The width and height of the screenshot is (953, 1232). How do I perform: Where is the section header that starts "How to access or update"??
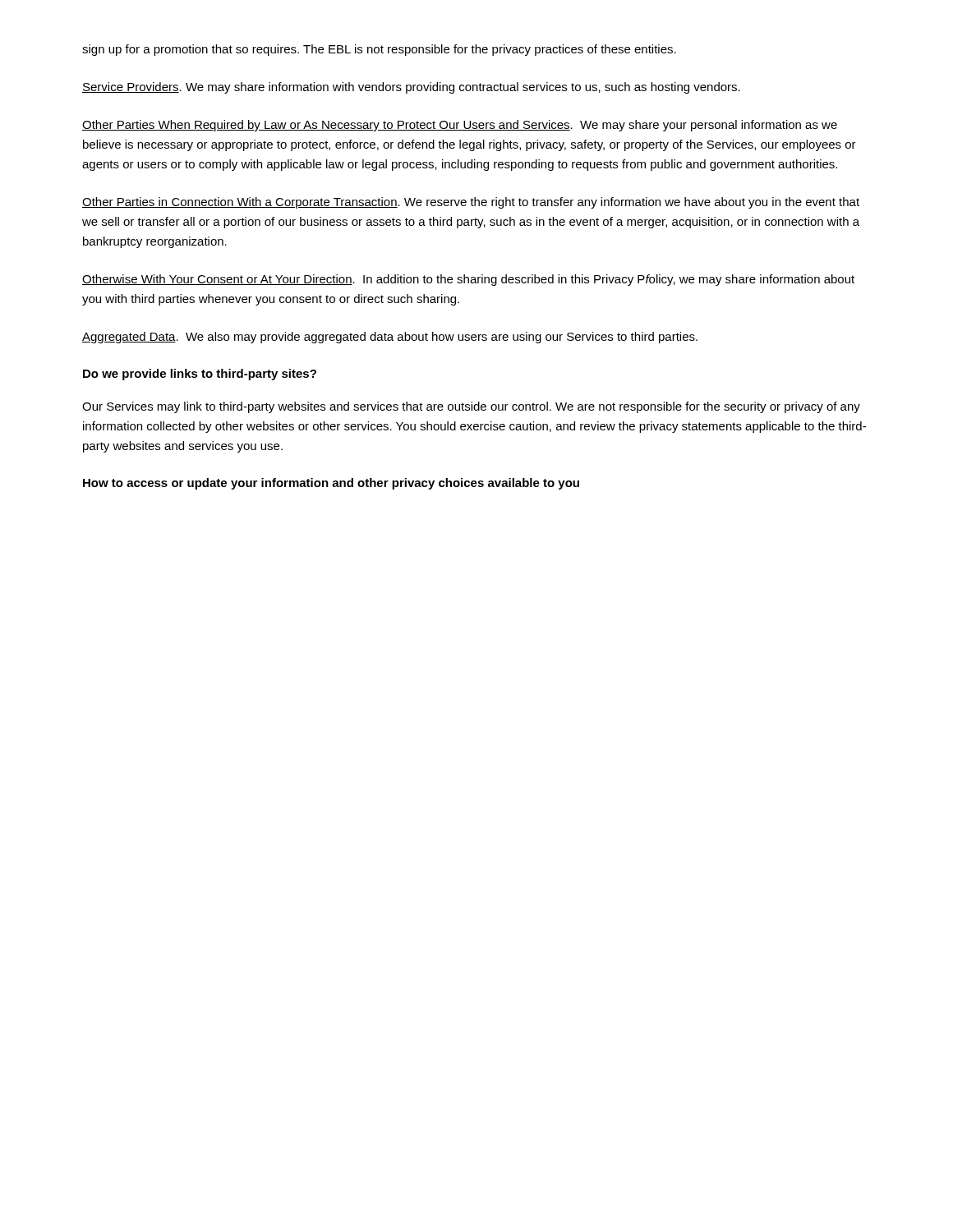coord(331,482)
